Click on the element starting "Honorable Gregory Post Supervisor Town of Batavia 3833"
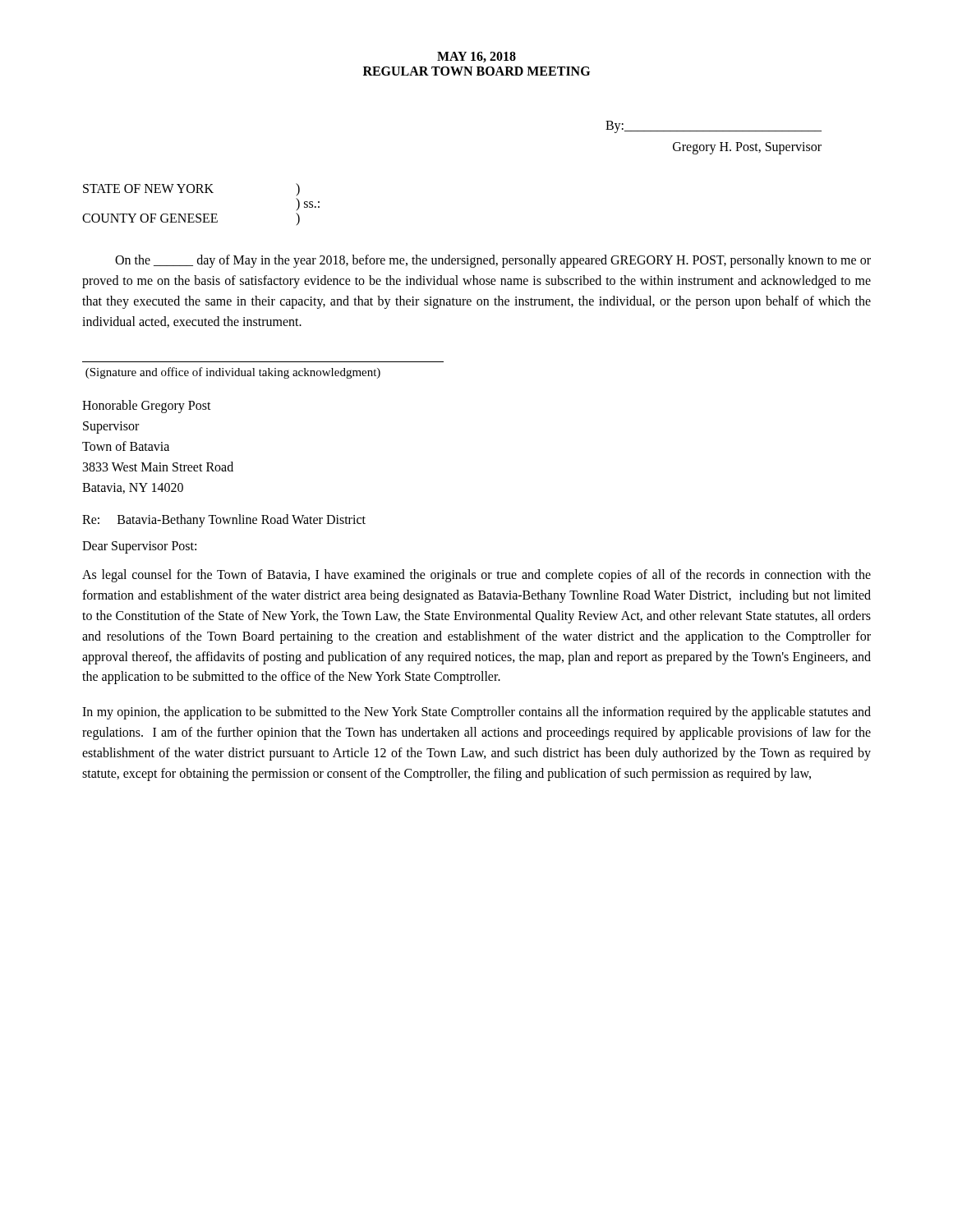Screen dimensions: 1232x953 click(x=158, y=446)
